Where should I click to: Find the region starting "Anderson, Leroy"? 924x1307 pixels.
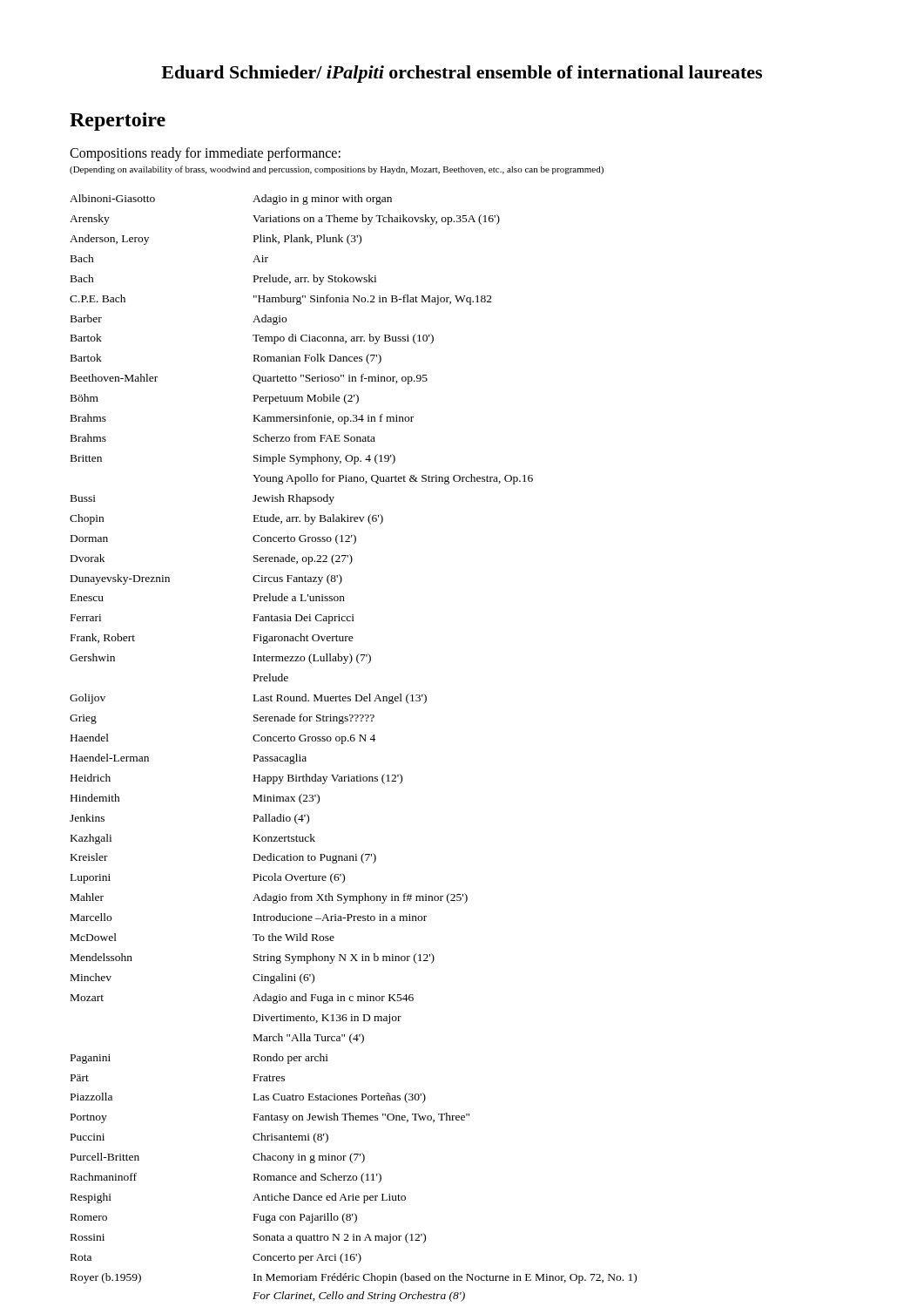(109, 238)
